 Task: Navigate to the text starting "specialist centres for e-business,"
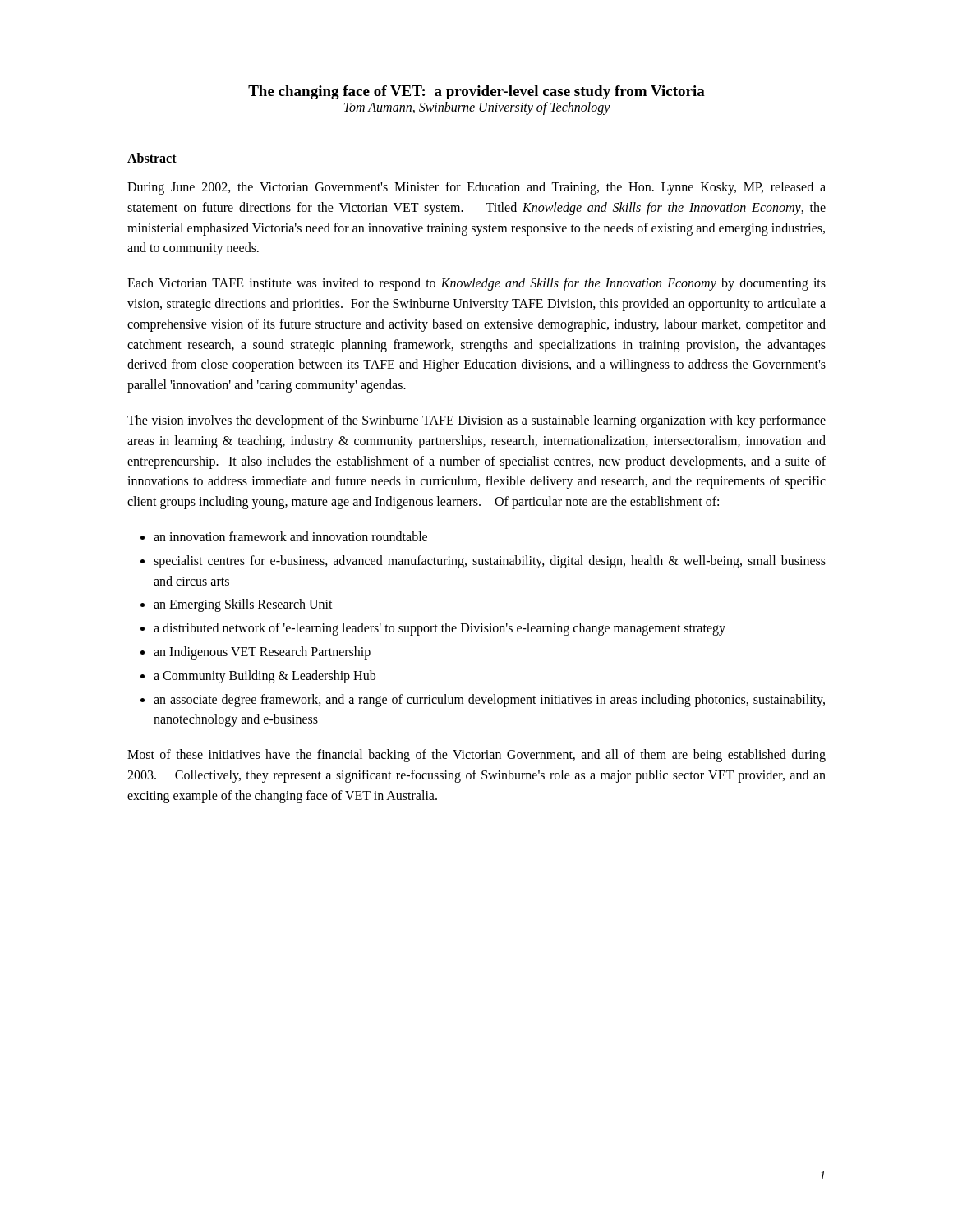(490, 571)
